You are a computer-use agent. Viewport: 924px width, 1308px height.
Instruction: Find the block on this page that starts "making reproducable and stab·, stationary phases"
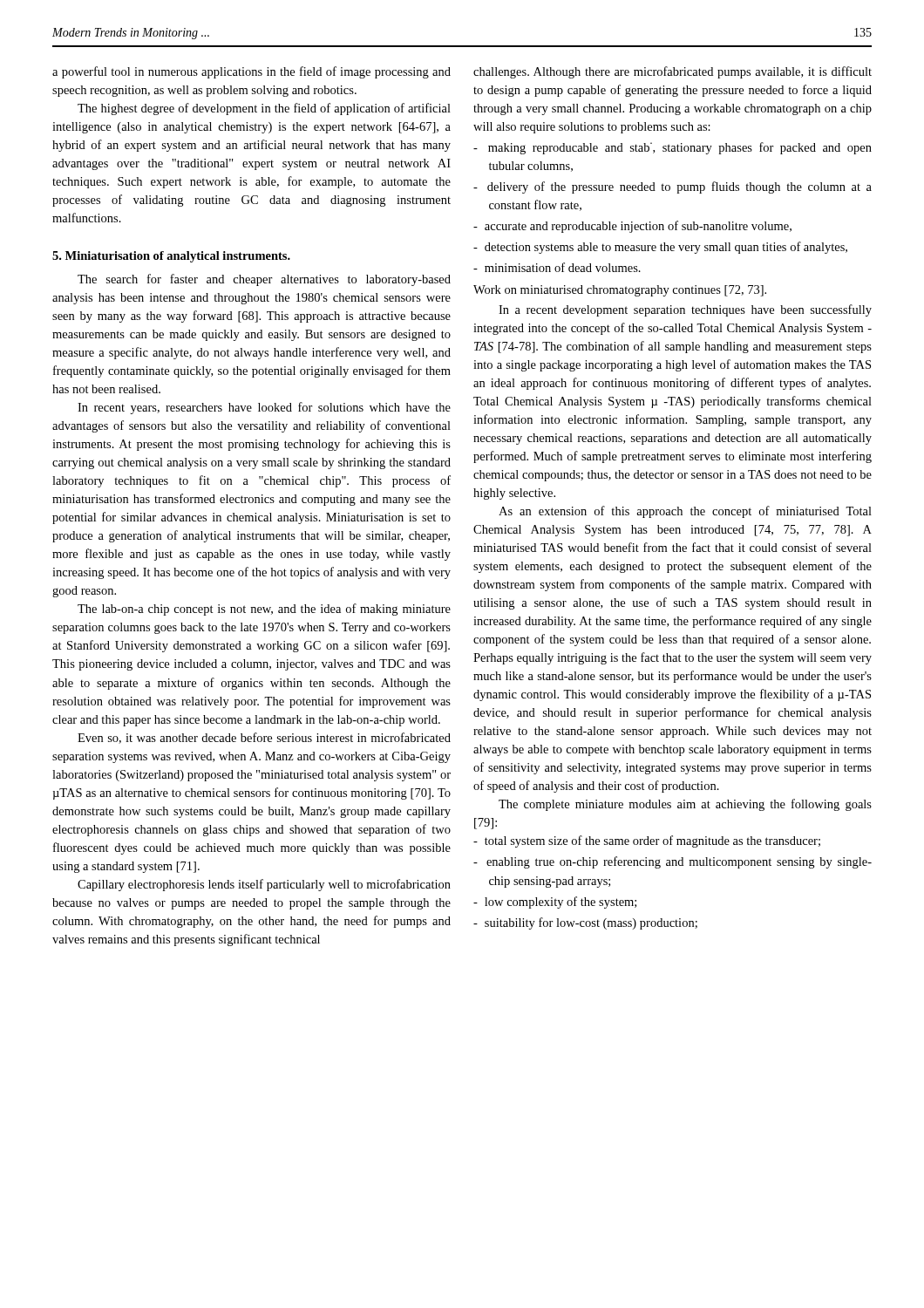673,155
